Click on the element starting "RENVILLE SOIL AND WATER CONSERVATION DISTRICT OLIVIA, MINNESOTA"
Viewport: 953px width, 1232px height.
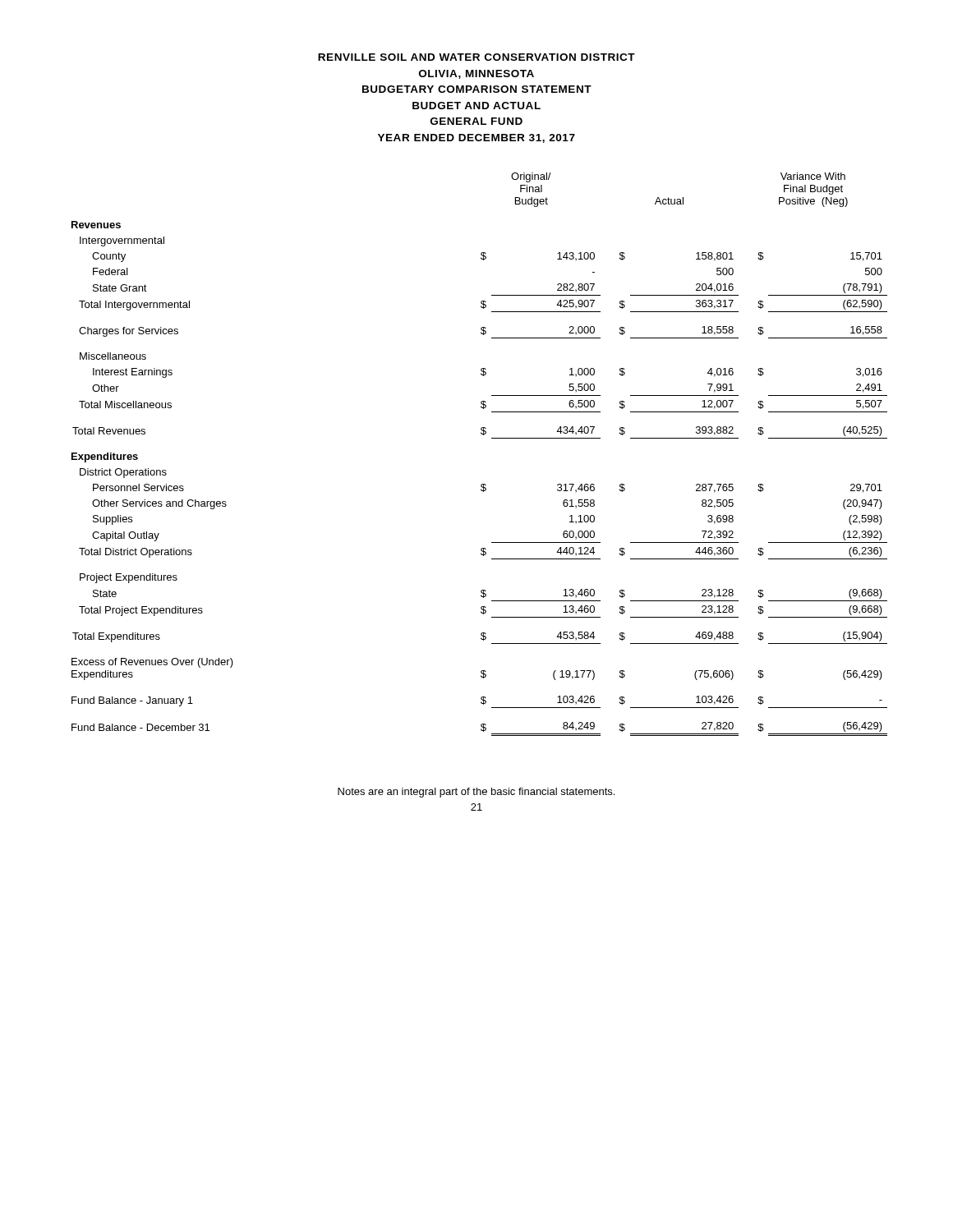pos(476,97)
